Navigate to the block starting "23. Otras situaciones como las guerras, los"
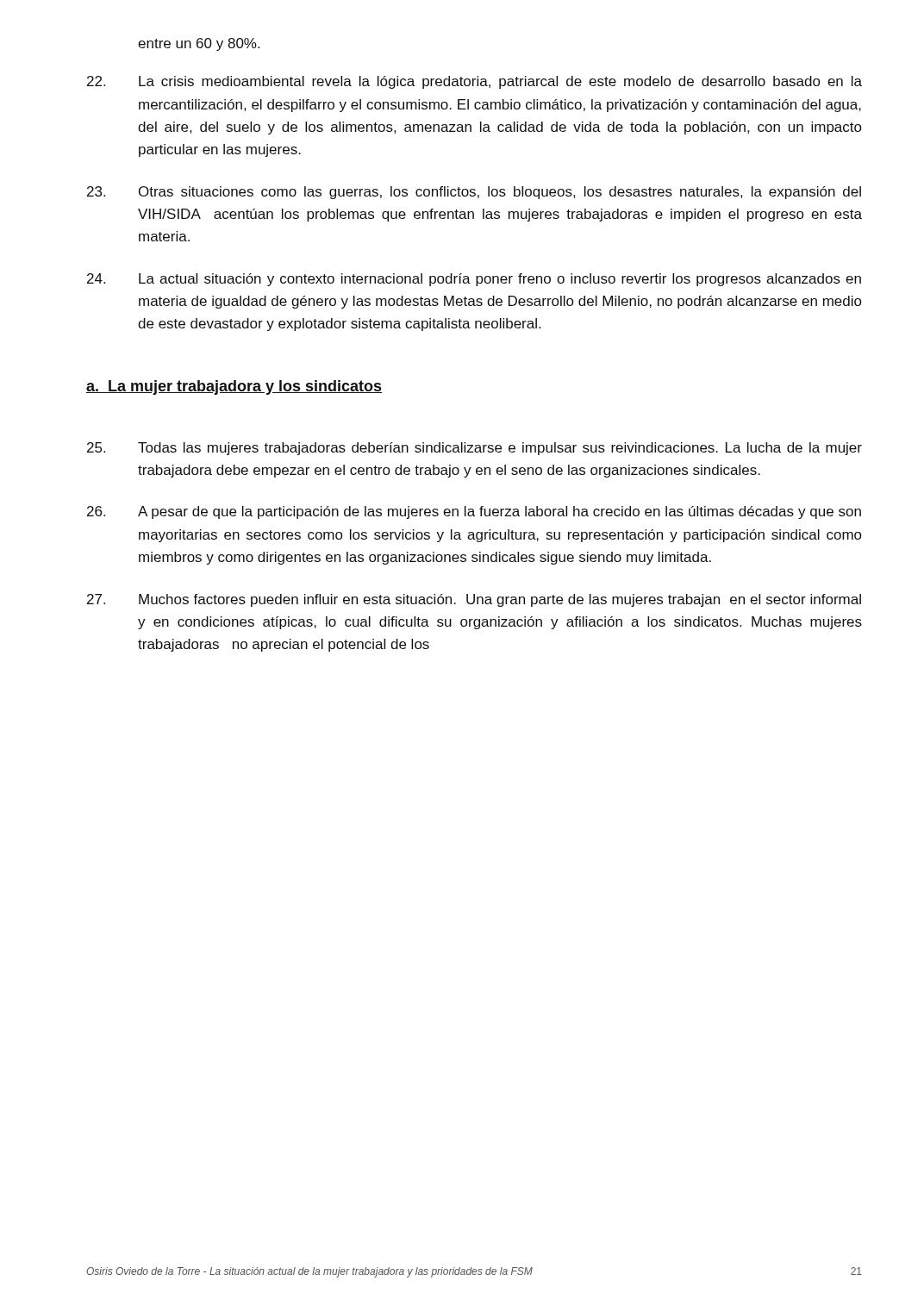 (474, 215)
